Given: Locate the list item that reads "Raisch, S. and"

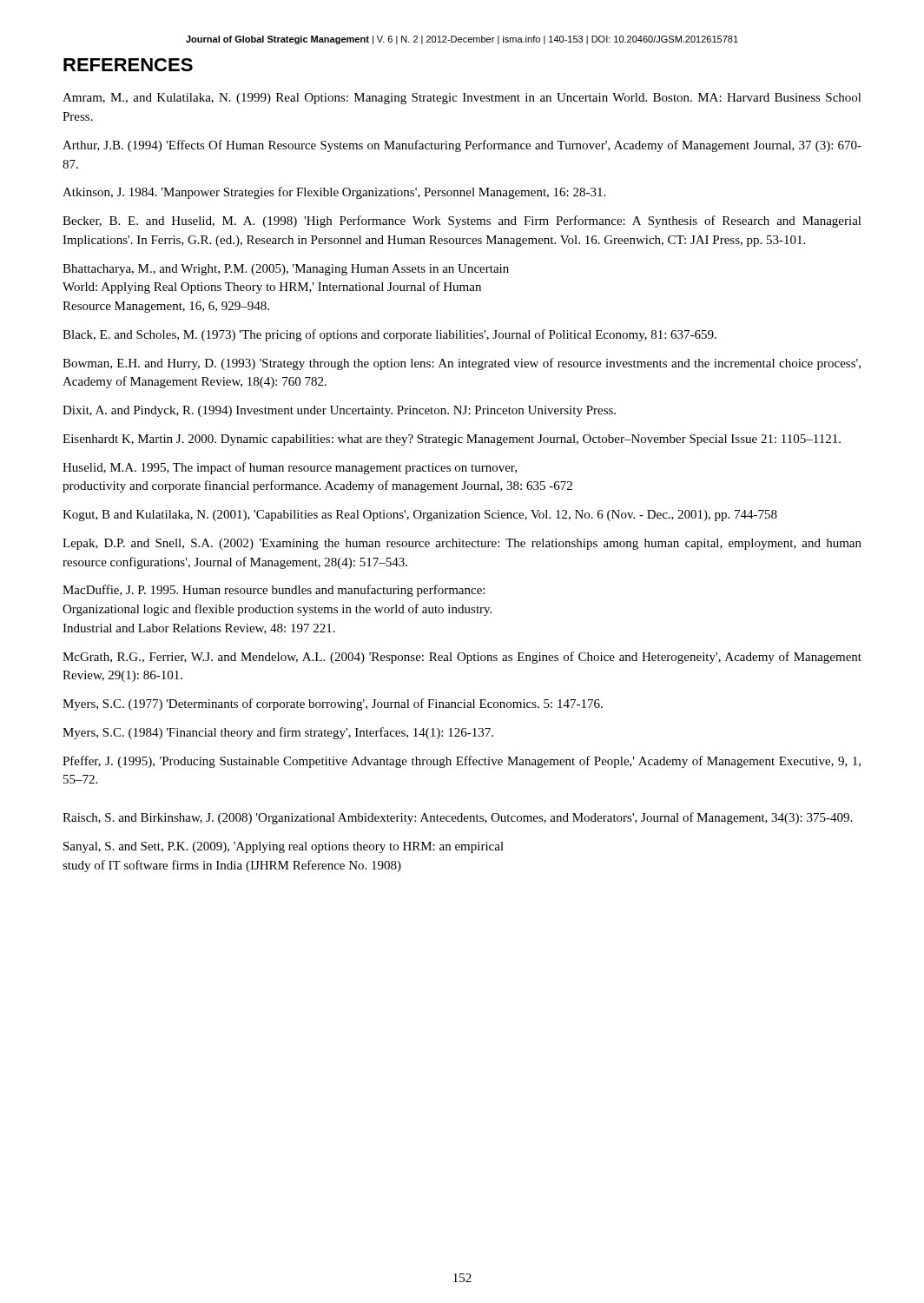Looking at the screenshot, I should pos(458,817).
